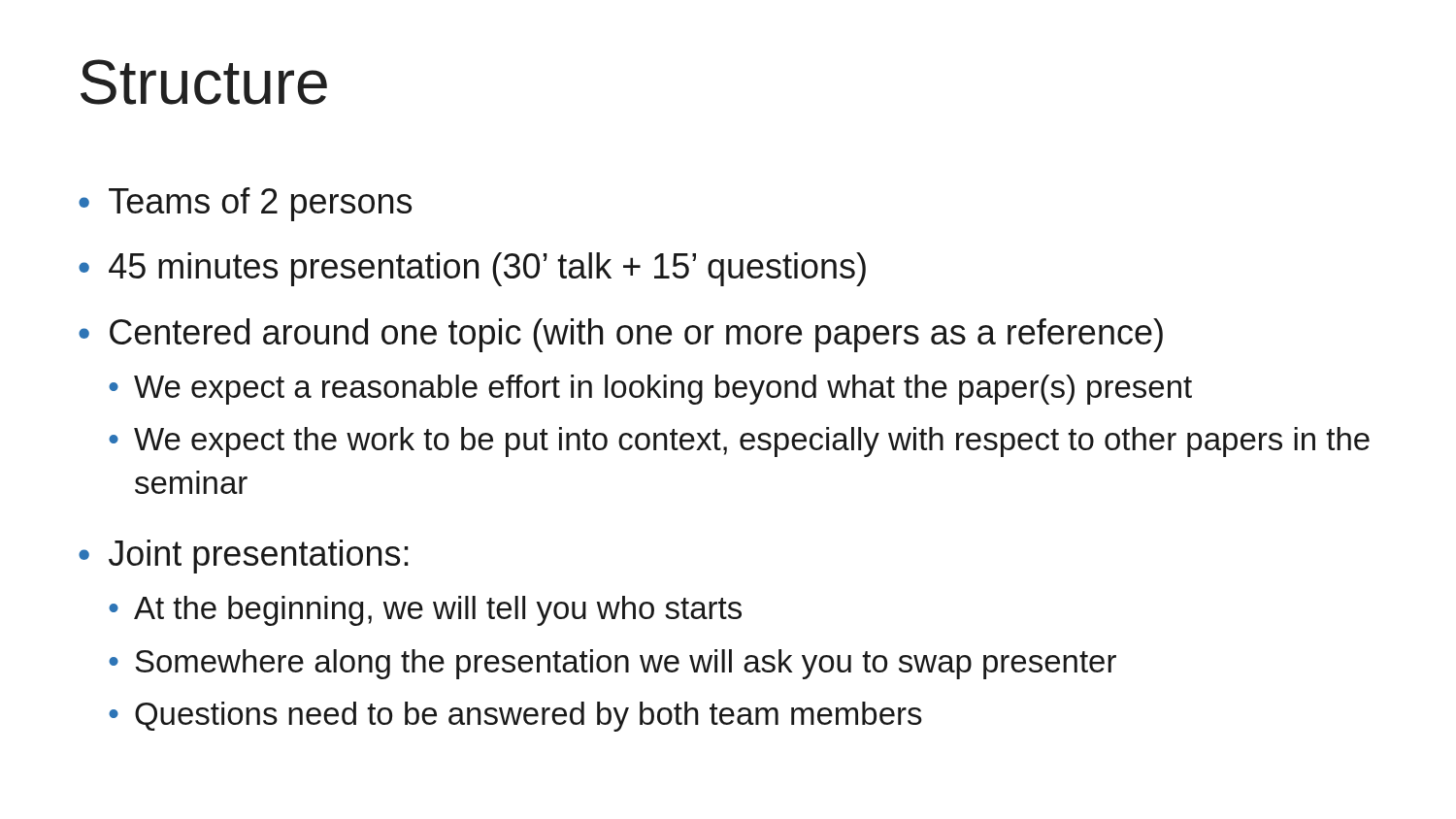Point to the text starting "• We expect a"
This screenshot has height=819, width=1456.
[743, 387]
